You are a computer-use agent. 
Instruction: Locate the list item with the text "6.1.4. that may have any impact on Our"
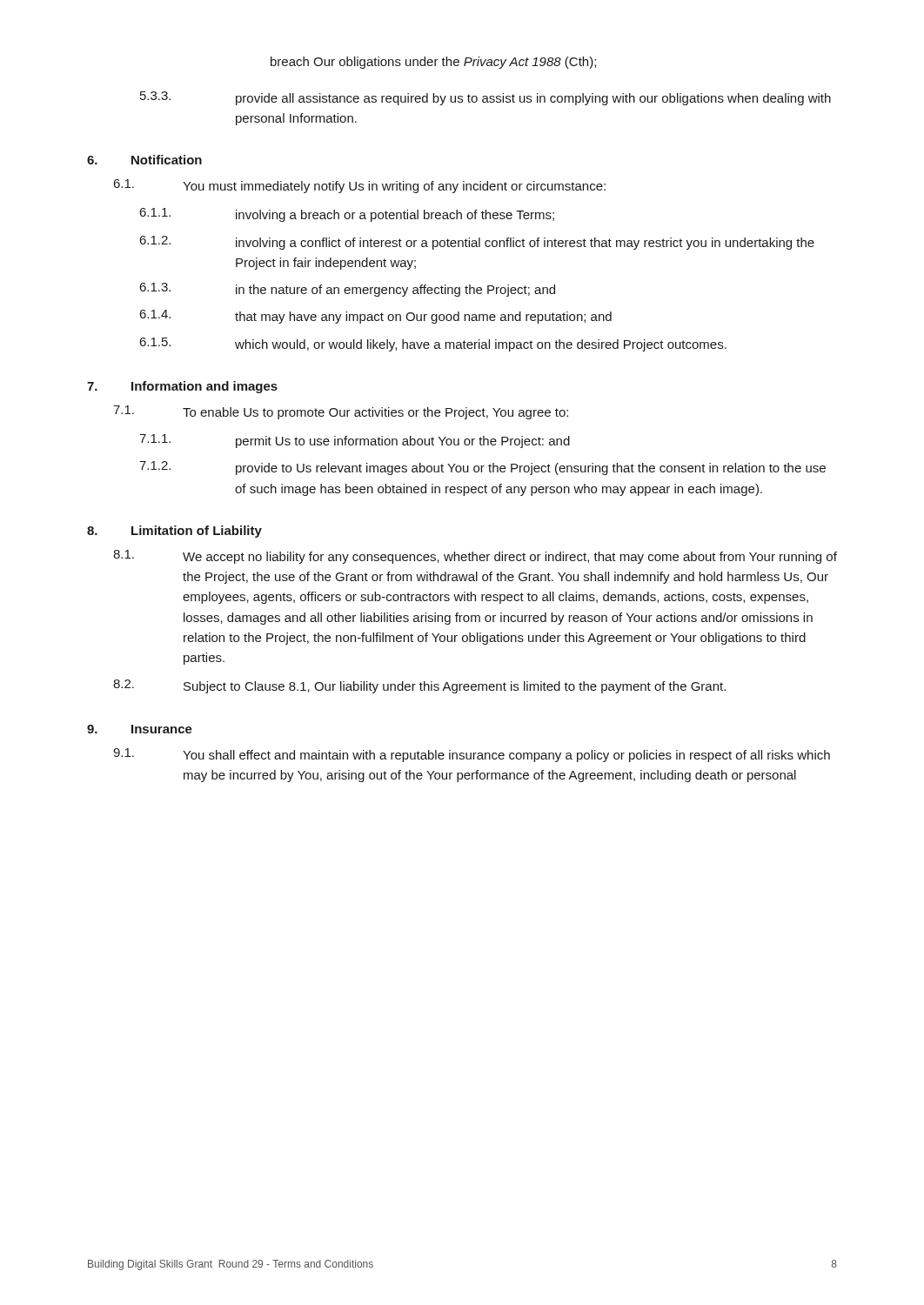(x=462, y=317)
